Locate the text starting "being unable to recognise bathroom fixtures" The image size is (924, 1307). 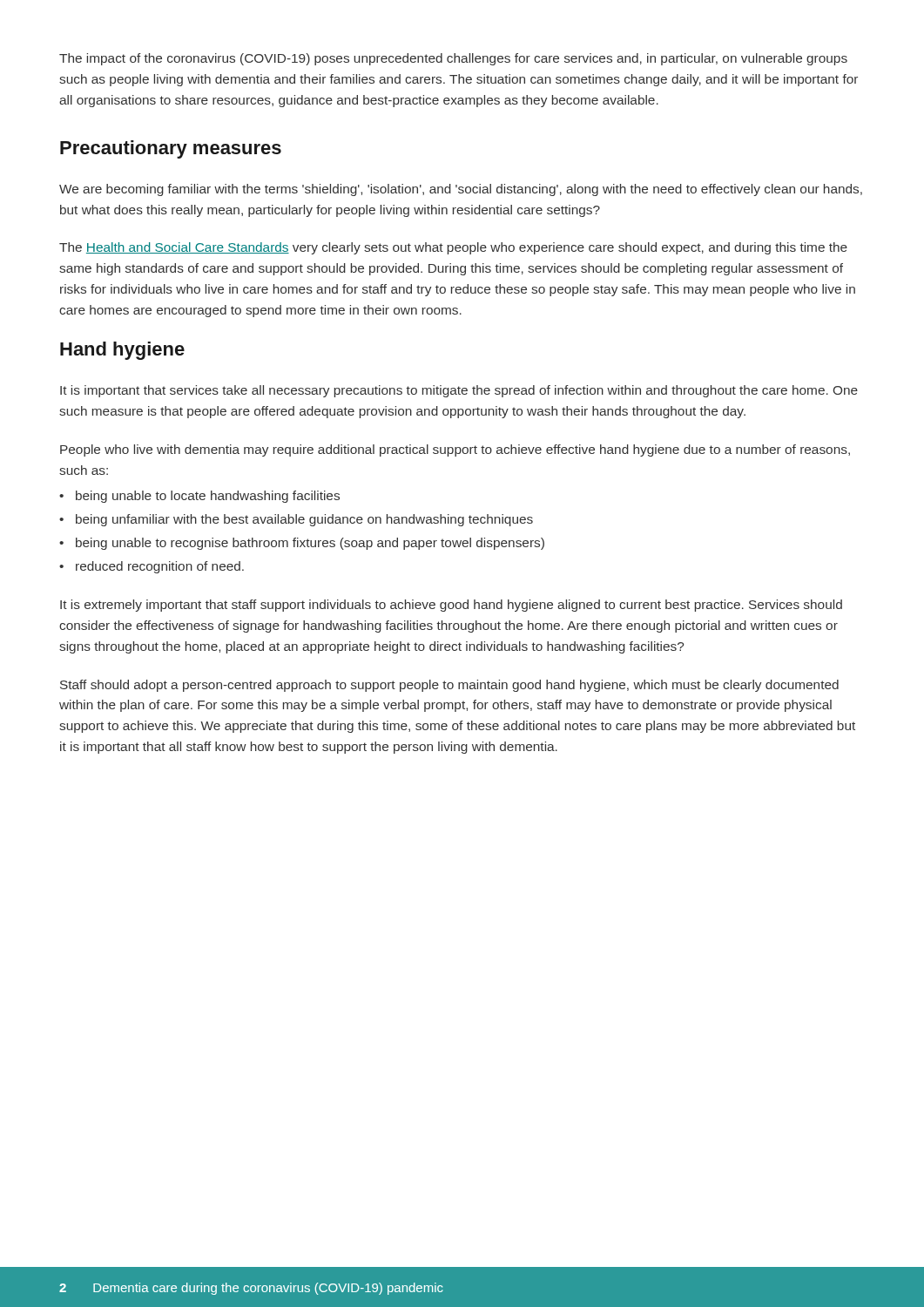tap(310, 543)
